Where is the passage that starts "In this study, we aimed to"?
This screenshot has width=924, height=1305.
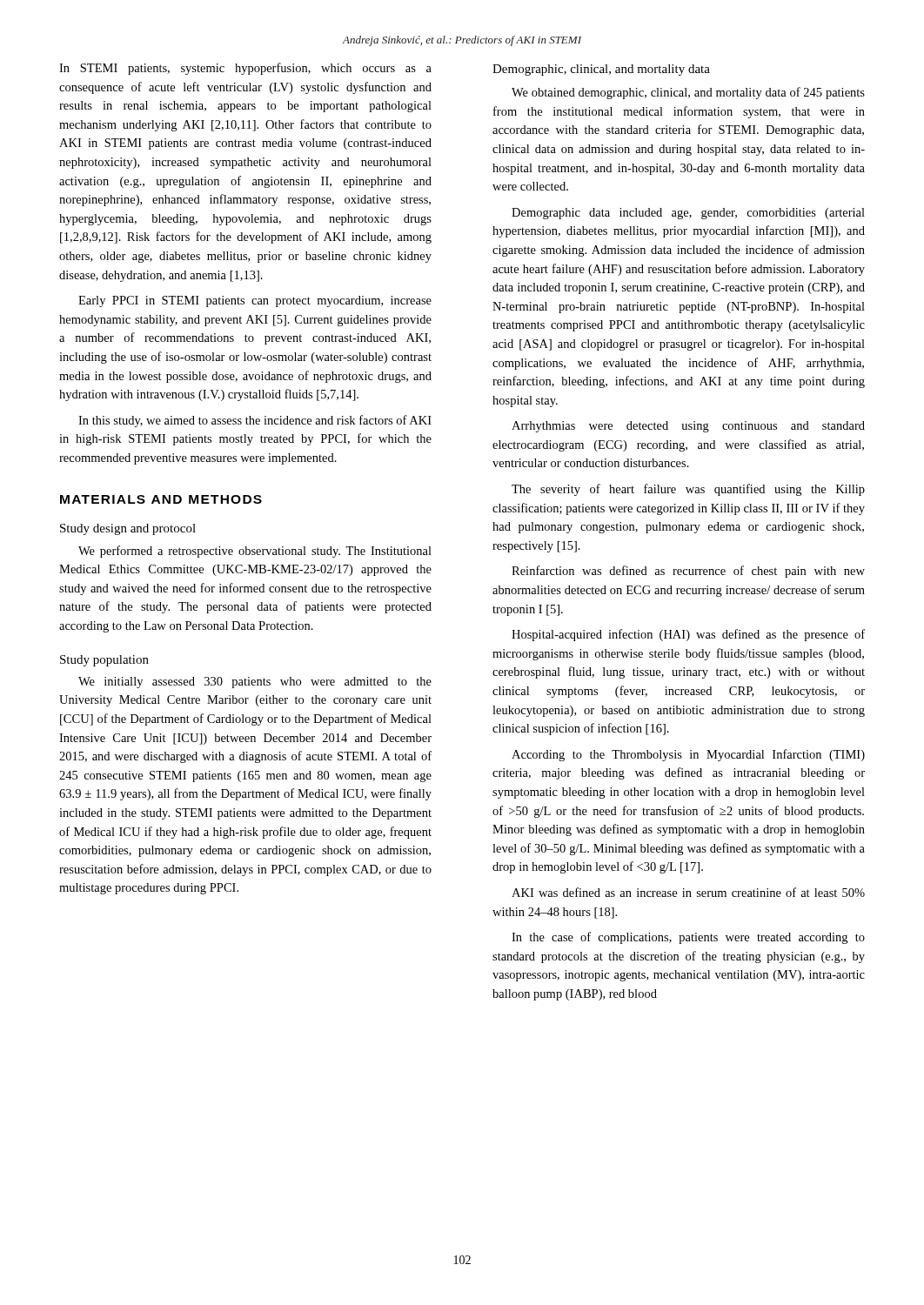(x=245, y=439)
